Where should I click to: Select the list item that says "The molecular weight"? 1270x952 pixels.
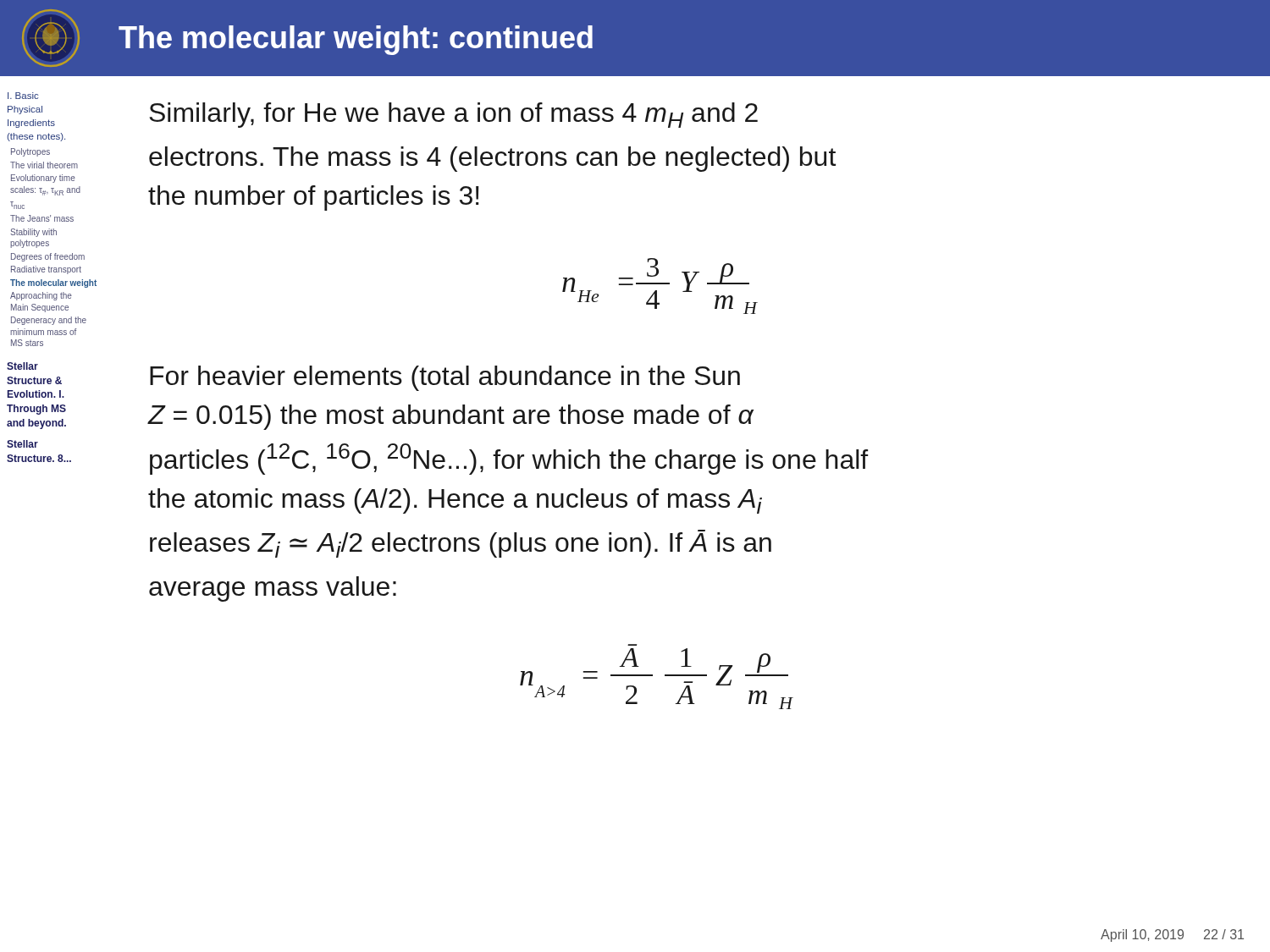pyautogui.click(x=53, y=283)
